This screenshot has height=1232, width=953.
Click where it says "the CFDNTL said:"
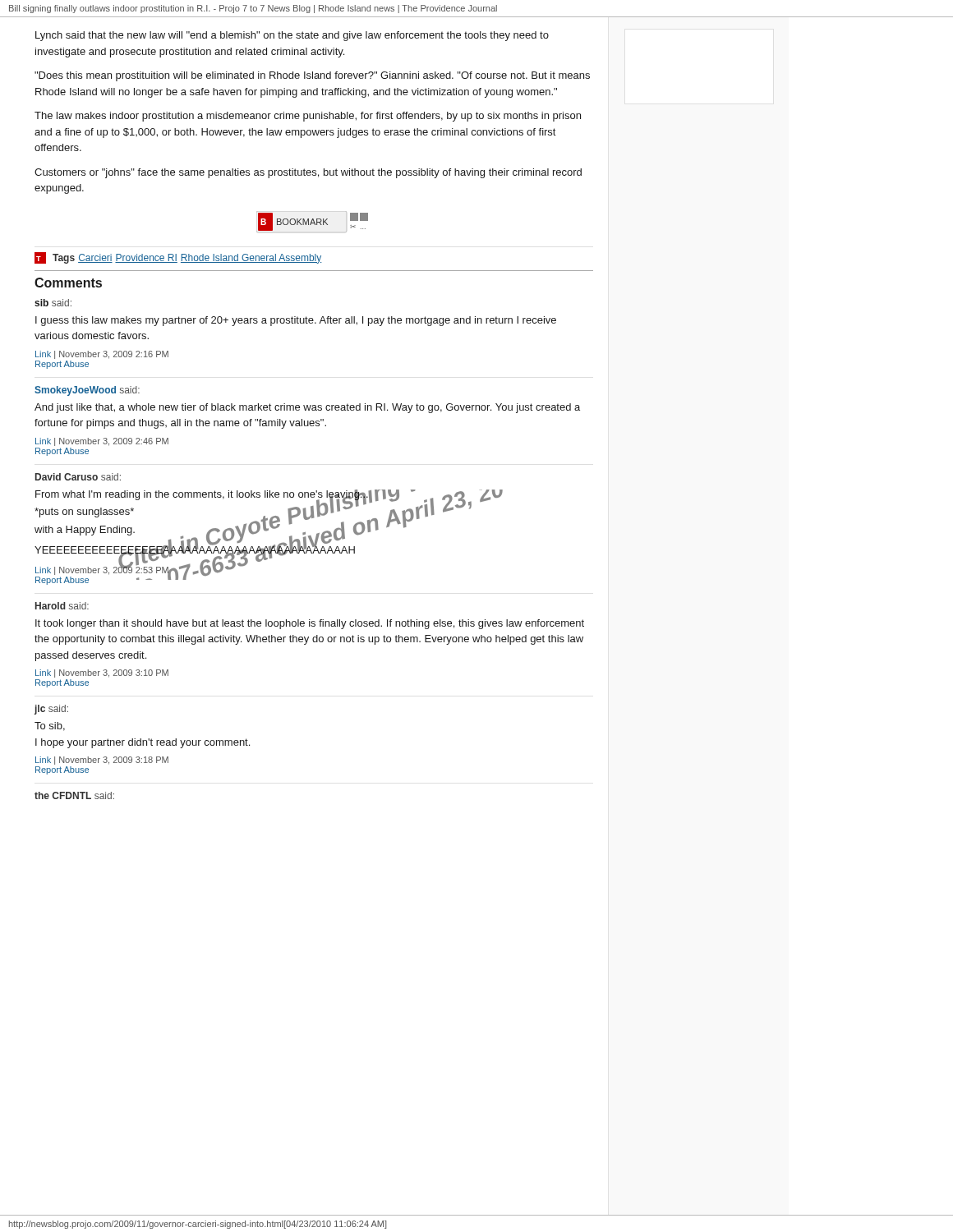coord(75,796)
